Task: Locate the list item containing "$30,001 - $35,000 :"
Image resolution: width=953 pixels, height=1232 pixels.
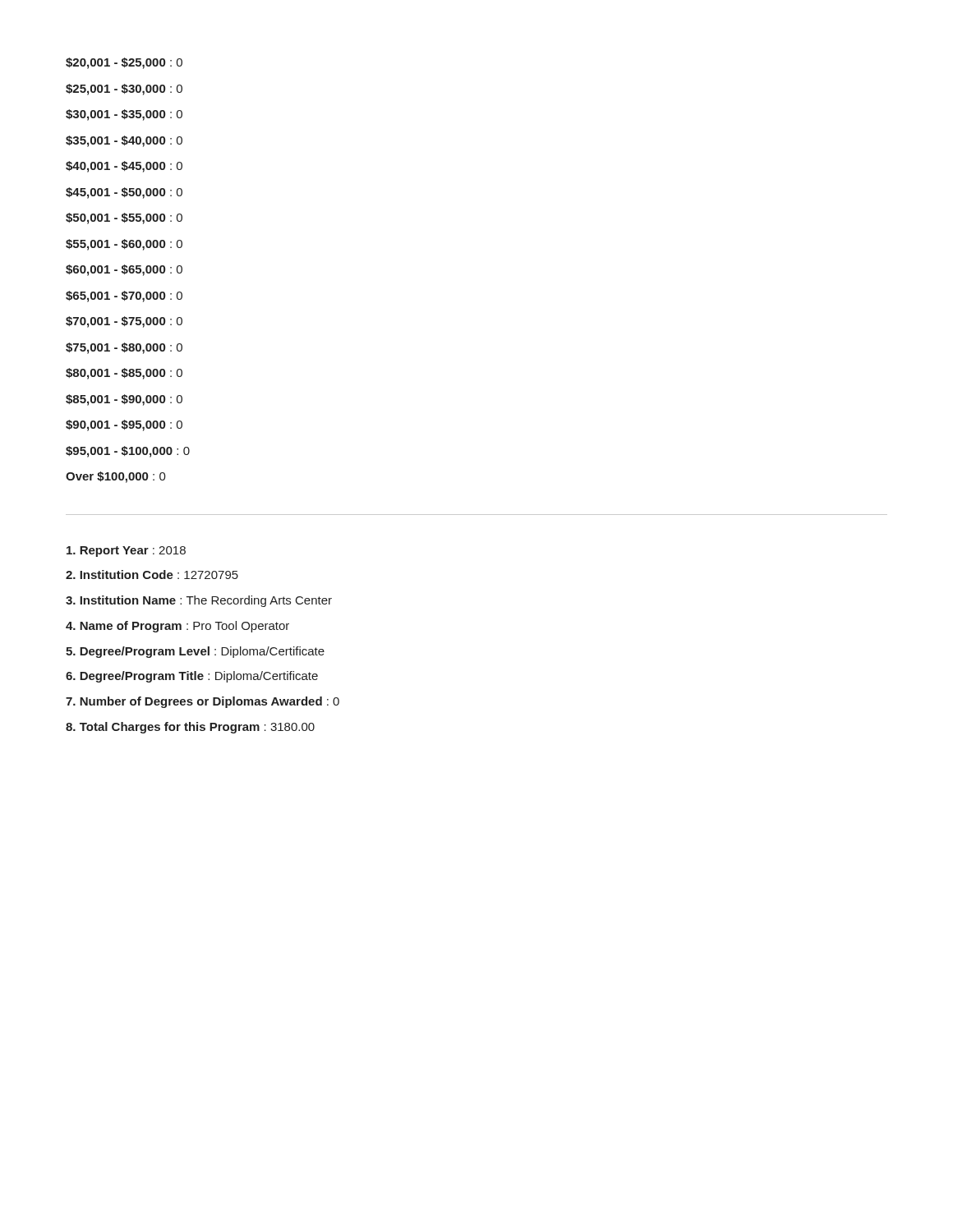Action: click(x=124, y=114)
